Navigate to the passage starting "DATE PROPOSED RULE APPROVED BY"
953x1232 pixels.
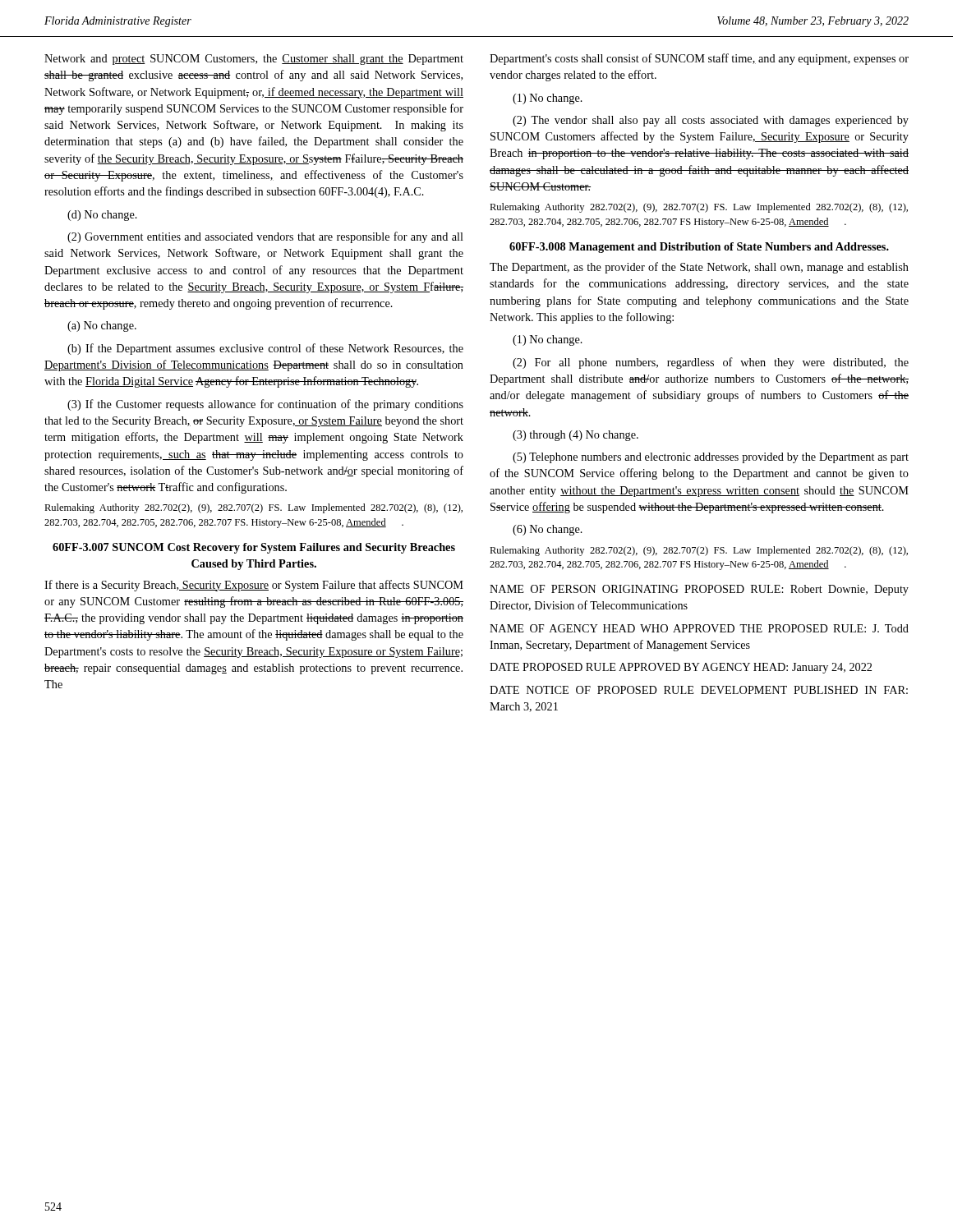click(x=699, y=667)
